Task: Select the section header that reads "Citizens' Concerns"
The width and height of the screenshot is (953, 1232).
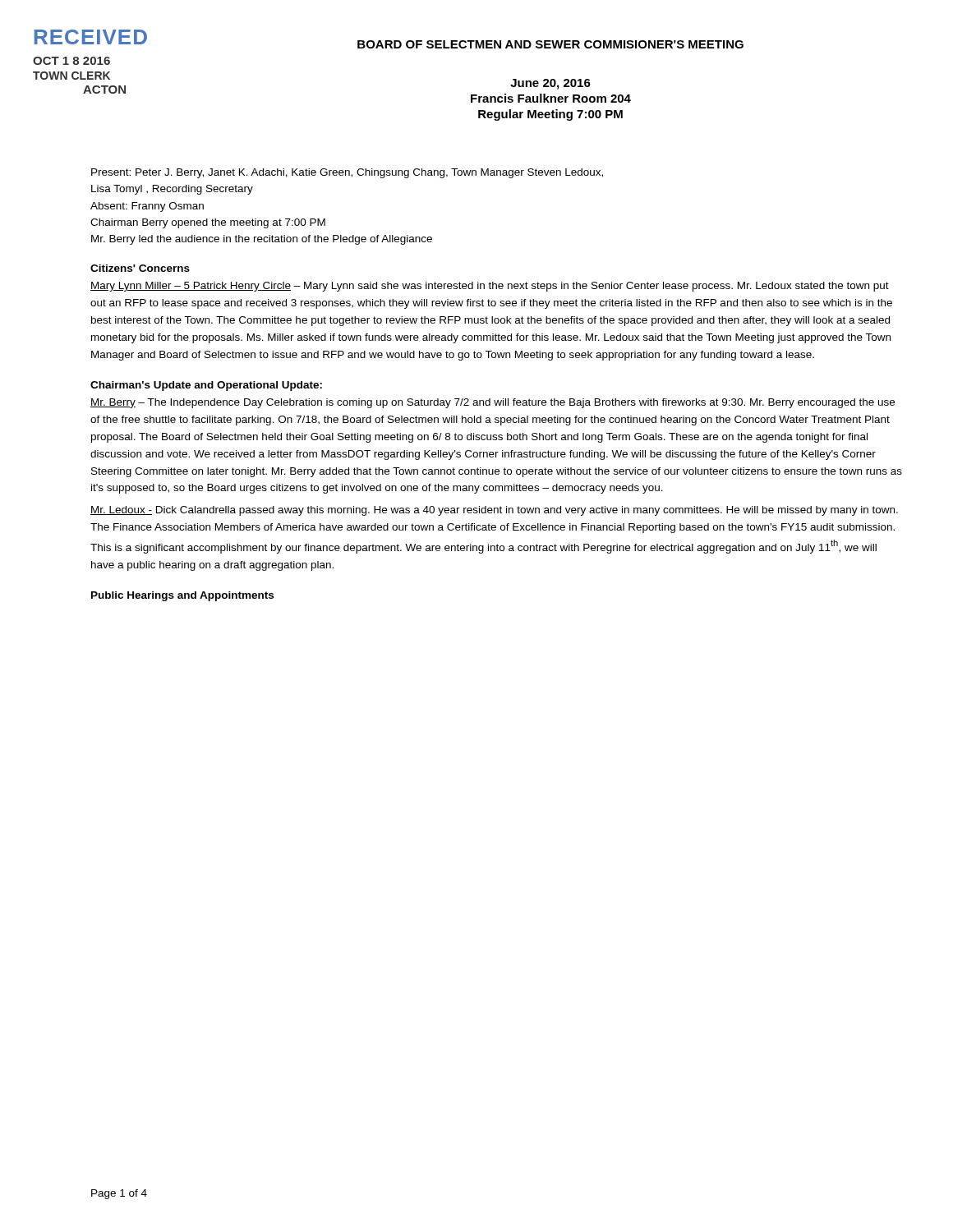Action: (140, 268)
